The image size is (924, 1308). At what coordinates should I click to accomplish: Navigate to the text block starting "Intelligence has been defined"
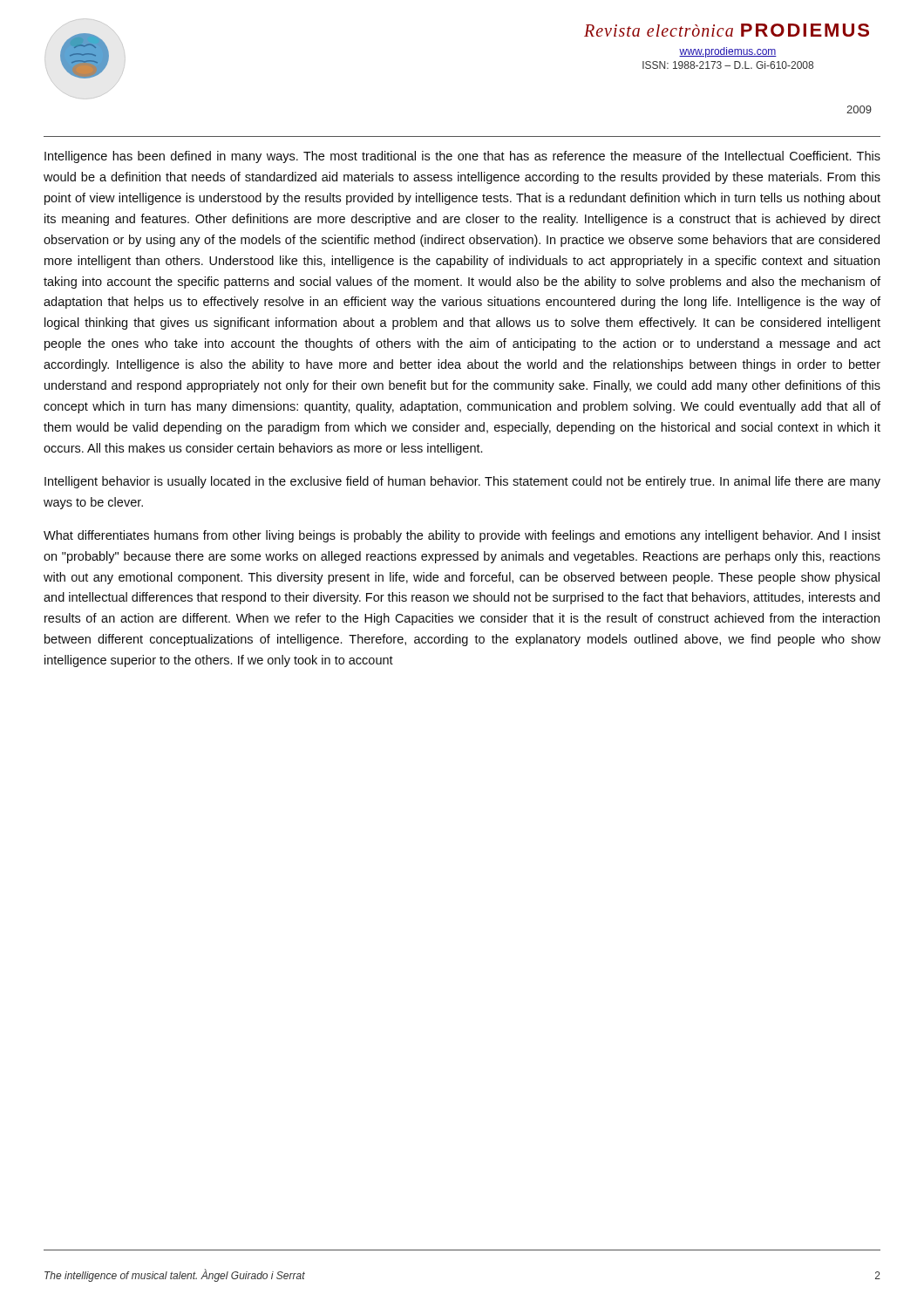[462, 302]
